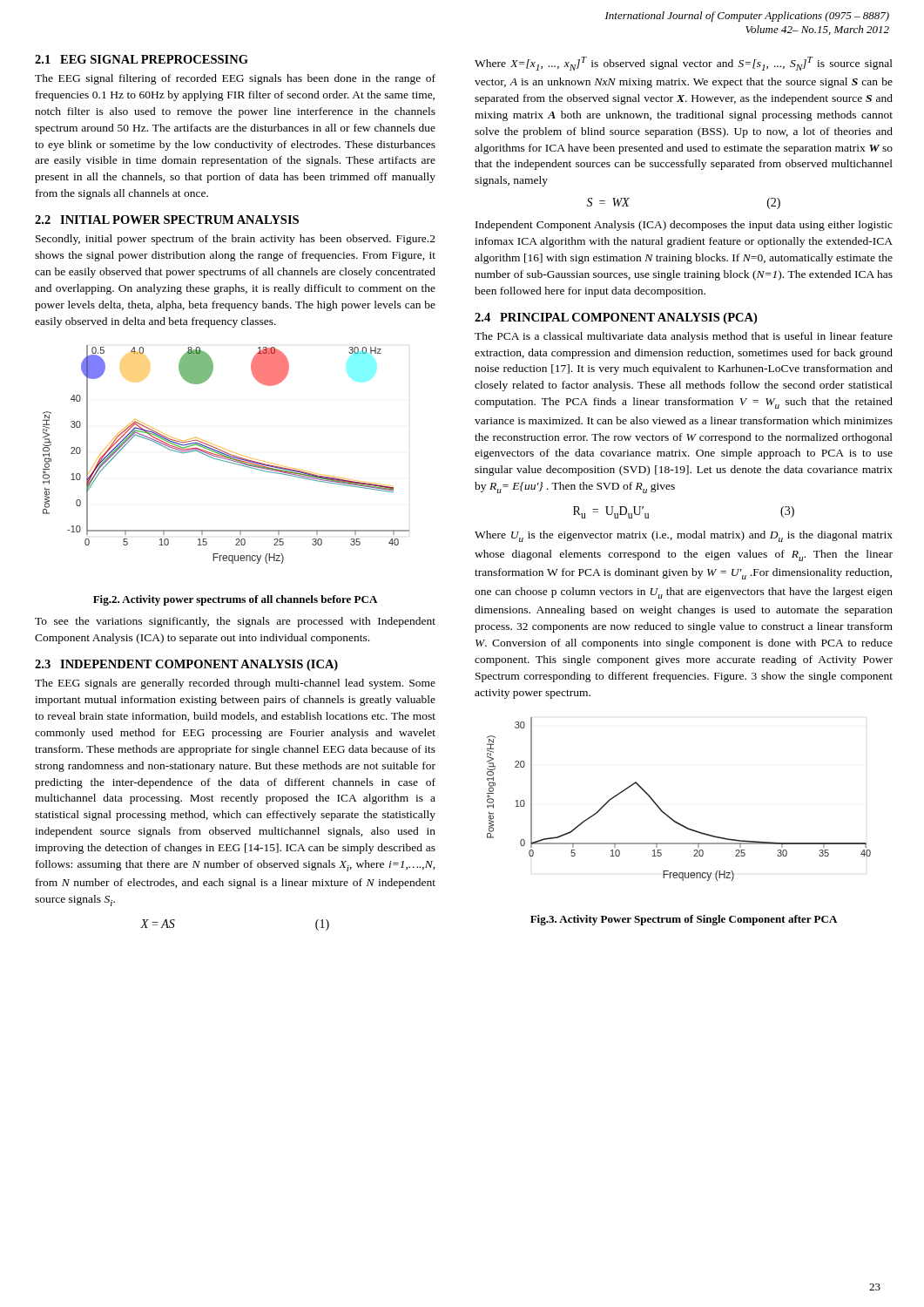Image resolution: width=924 pixels, height=1307 pixels.
Task: Point to "Ru = UuDuU′u (3)"
Action: [612, 512]
